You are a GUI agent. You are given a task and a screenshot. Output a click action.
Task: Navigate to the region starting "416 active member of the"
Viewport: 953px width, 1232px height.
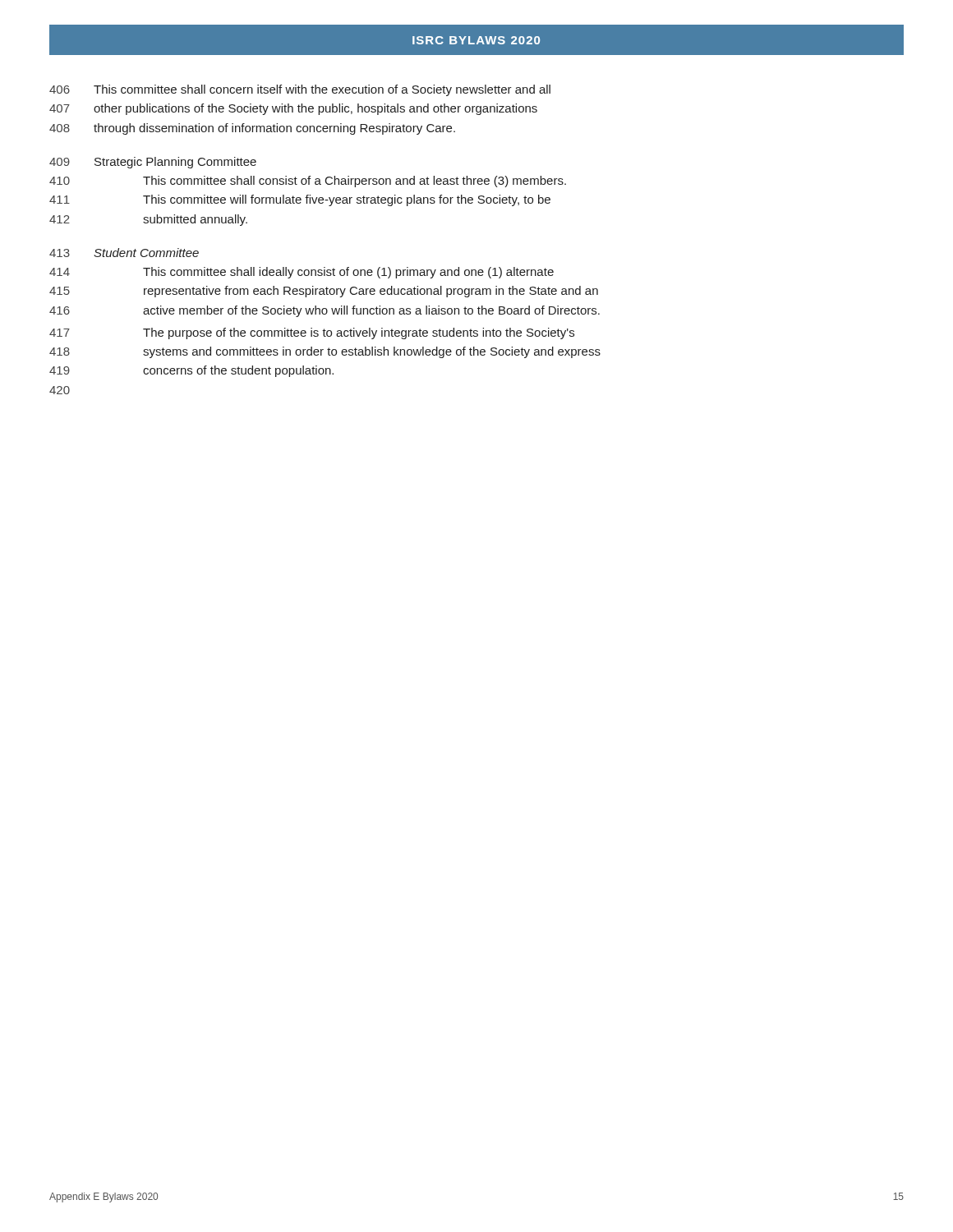[x=476, y=310]
